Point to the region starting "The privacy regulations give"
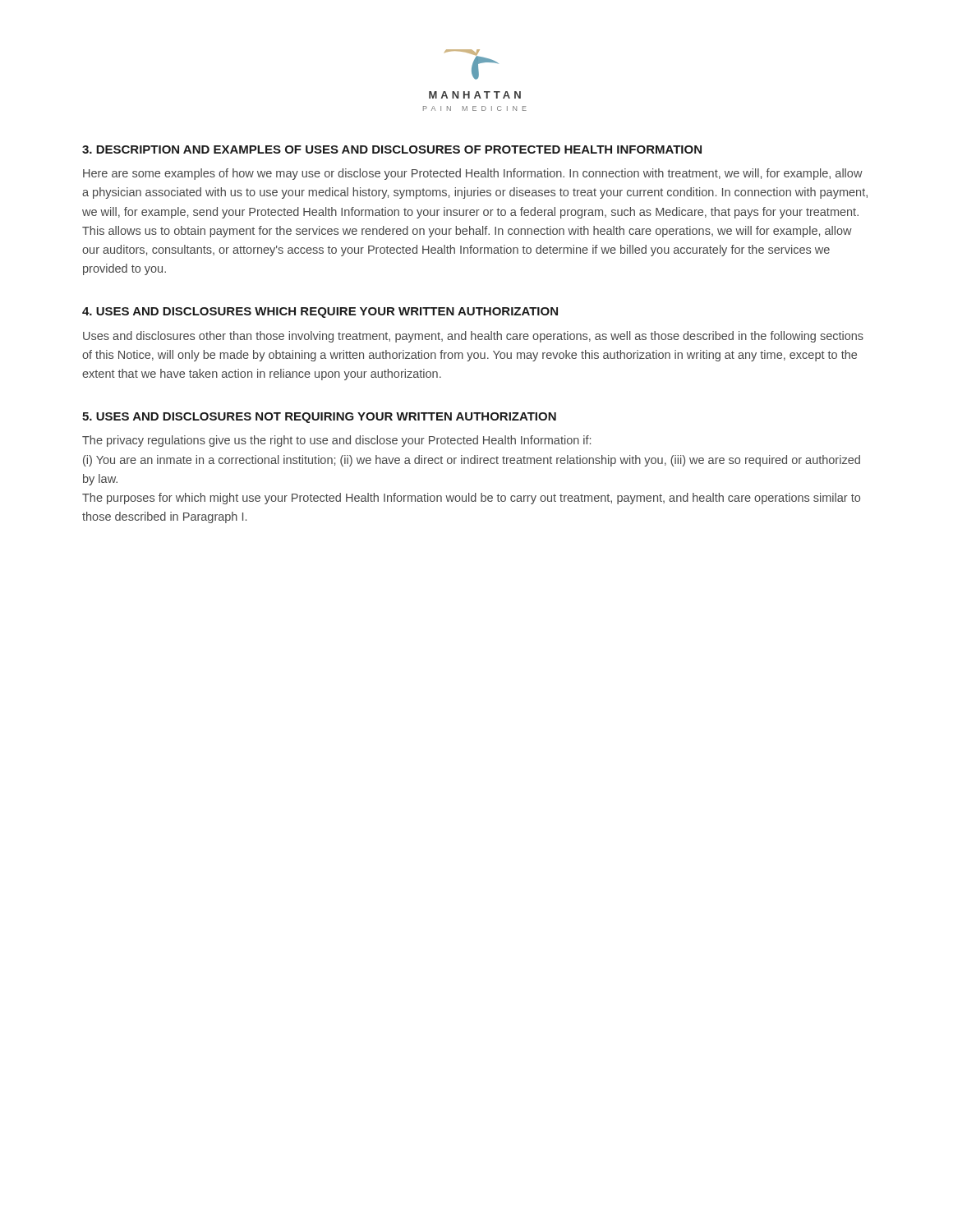 pos(336,441)
